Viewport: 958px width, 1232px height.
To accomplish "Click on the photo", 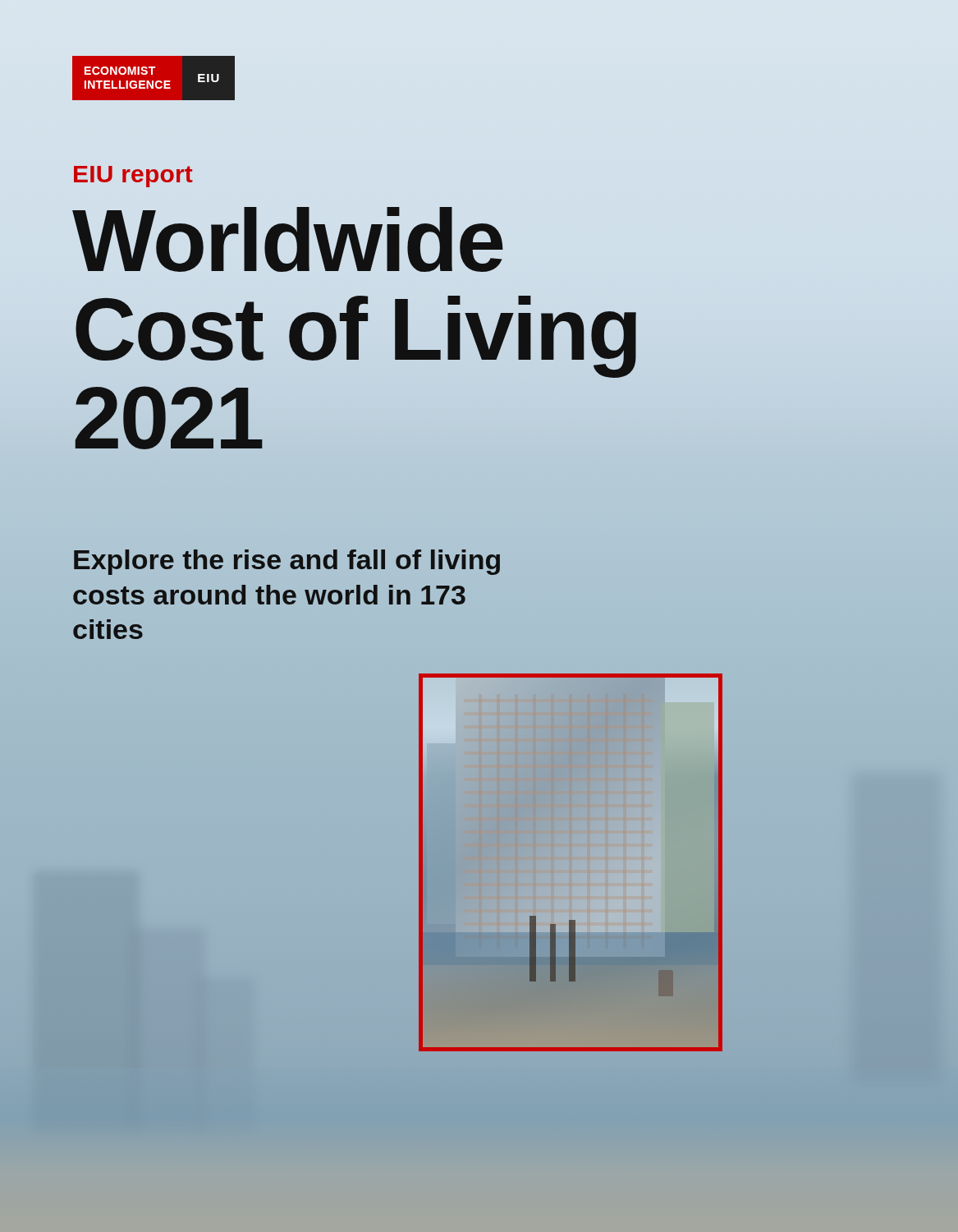I will [571, 862].
